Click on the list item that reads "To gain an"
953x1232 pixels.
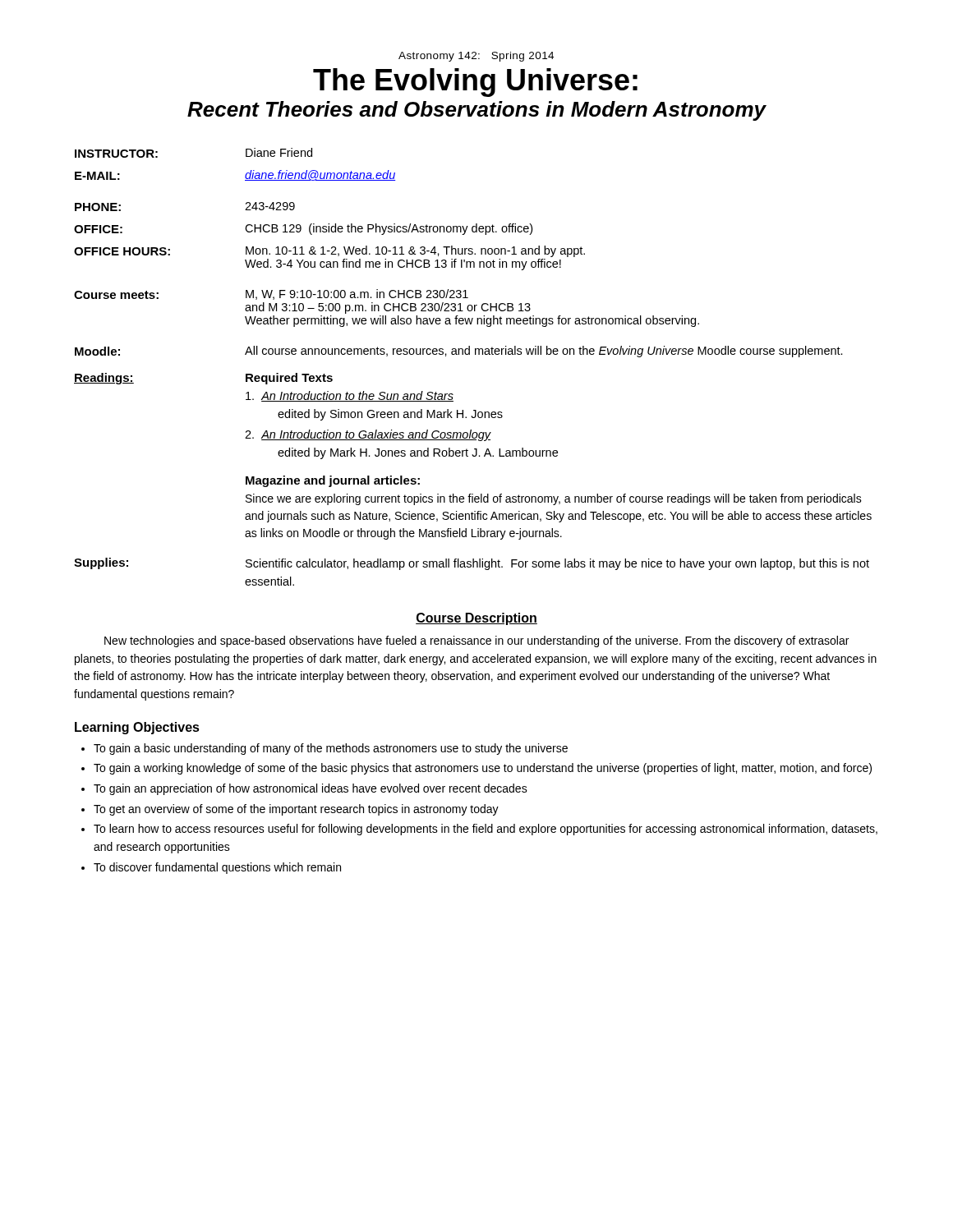pos(310,788)
